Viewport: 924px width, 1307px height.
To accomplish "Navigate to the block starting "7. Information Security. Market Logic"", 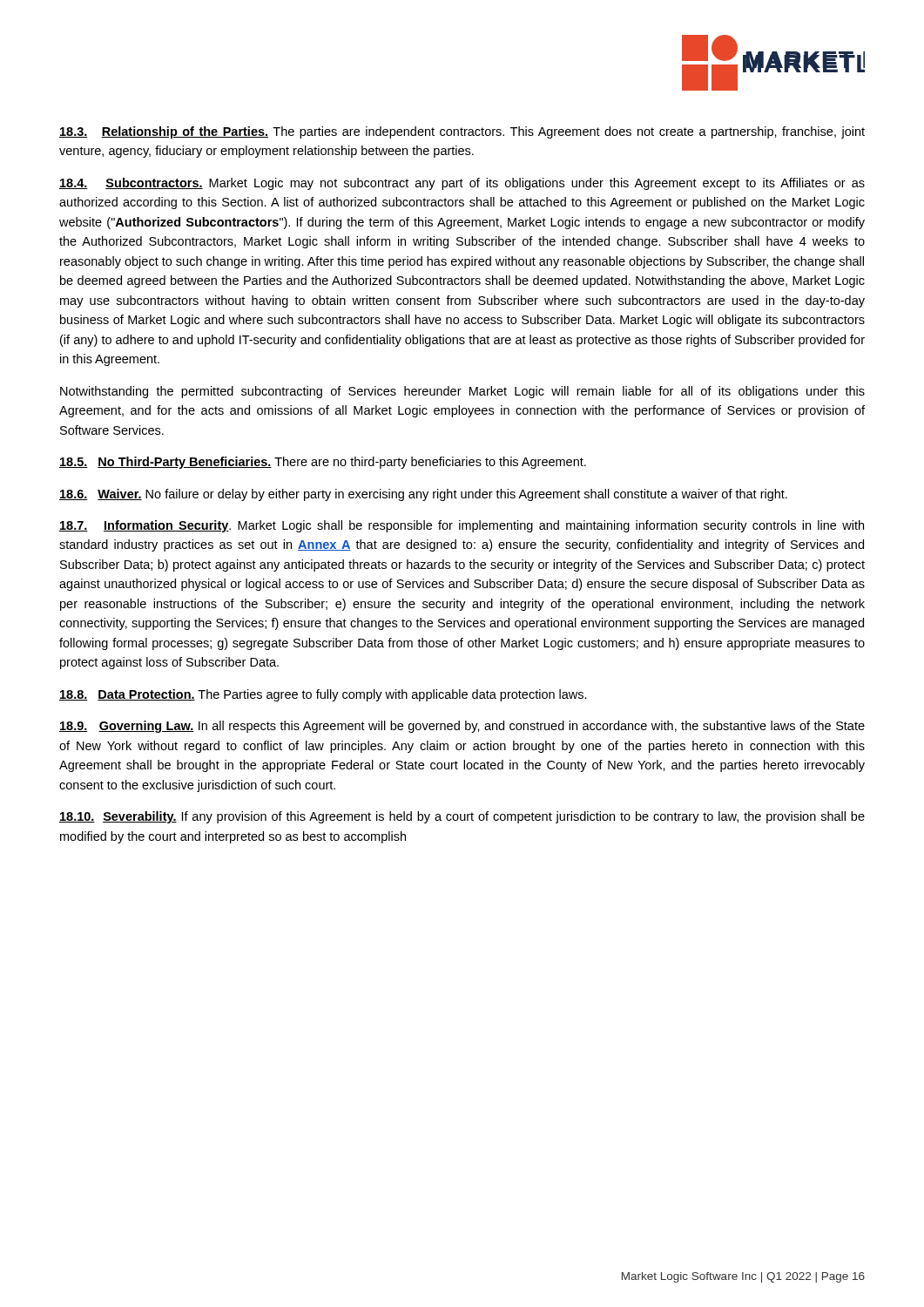I will (x=462, y=594).
